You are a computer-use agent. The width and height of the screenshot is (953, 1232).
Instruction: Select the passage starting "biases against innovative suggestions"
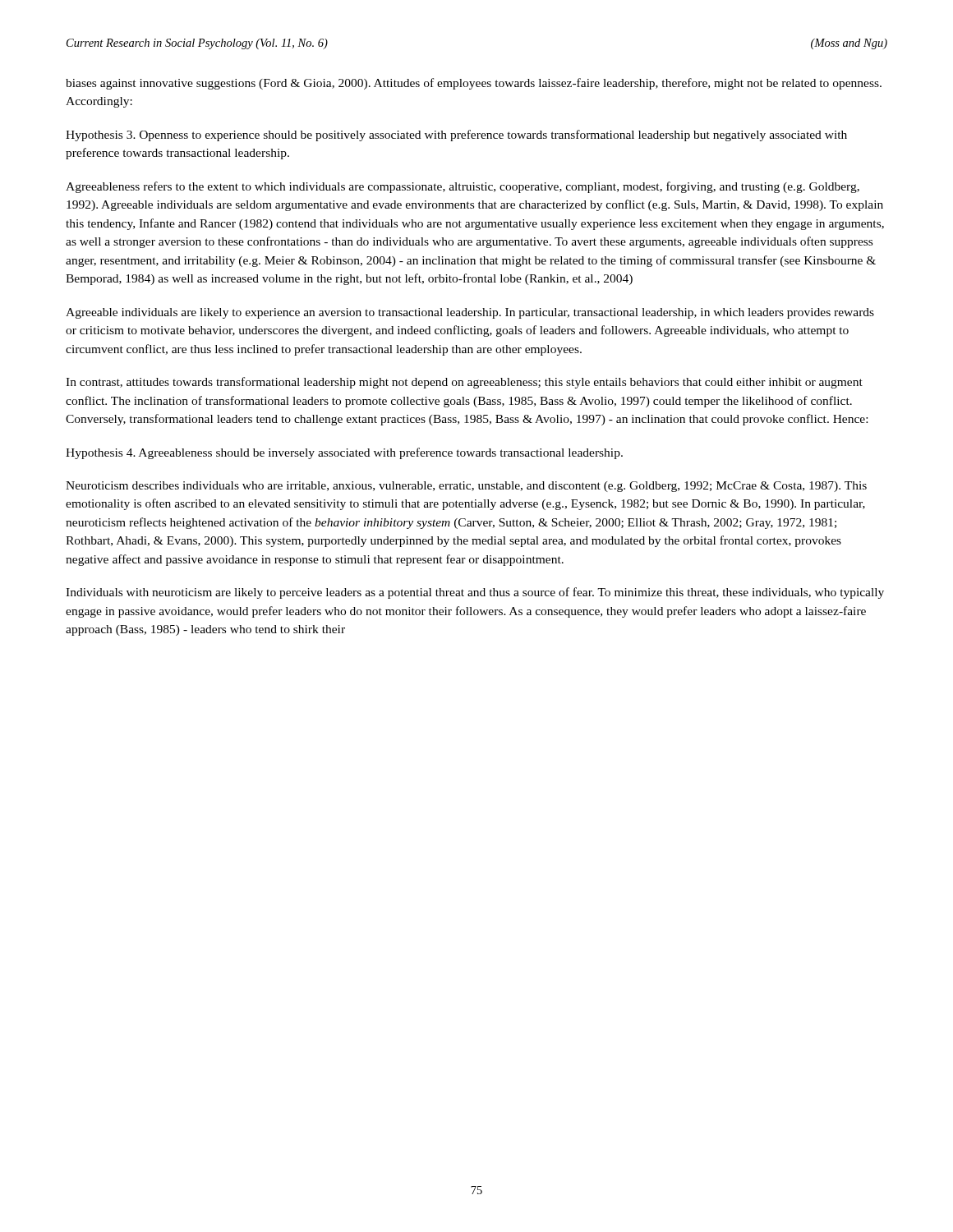pyautogui.click(x=474, y=92)
